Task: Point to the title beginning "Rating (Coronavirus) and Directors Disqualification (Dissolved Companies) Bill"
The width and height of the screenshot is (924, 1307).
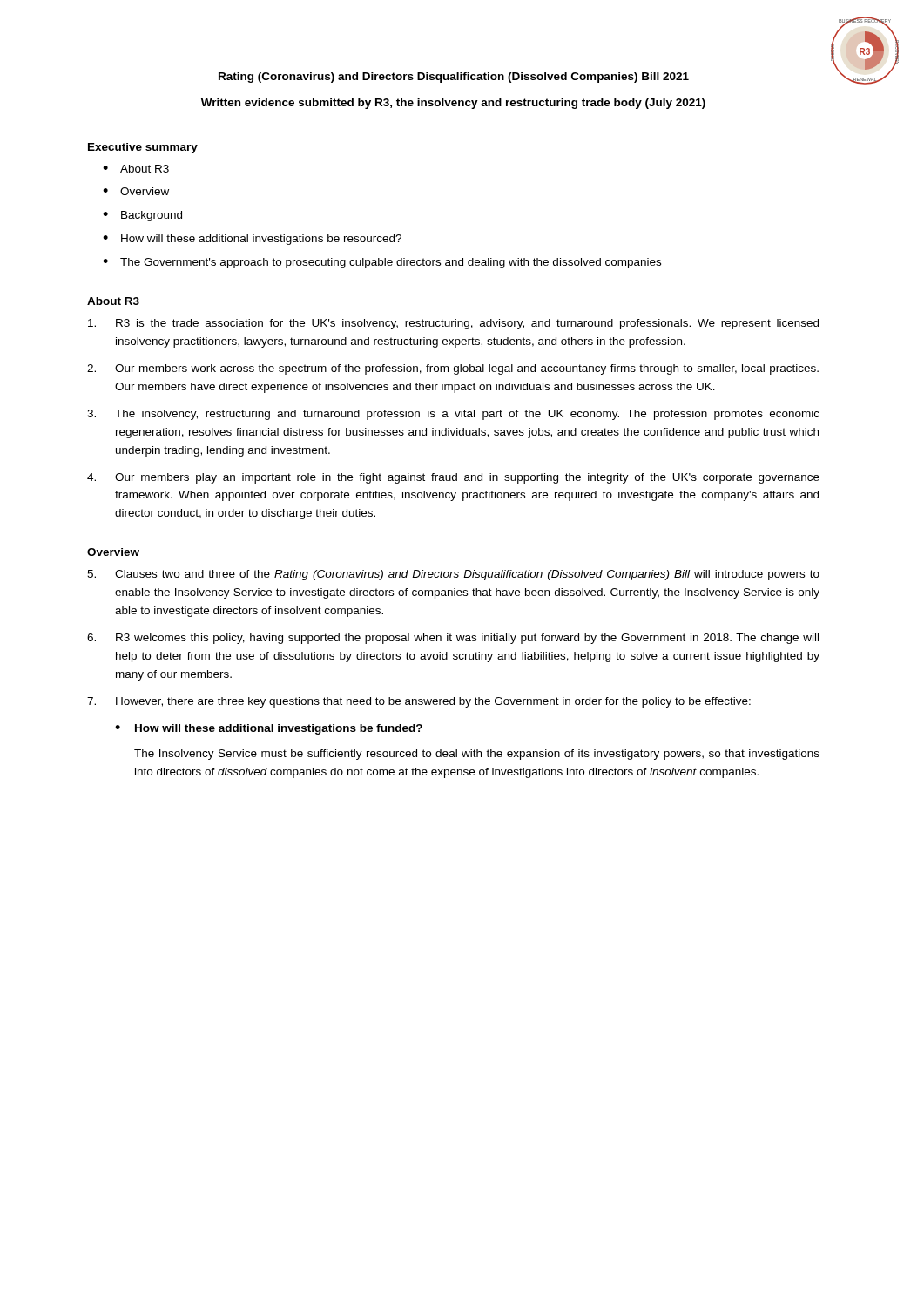Action: [x=453, y=76]
